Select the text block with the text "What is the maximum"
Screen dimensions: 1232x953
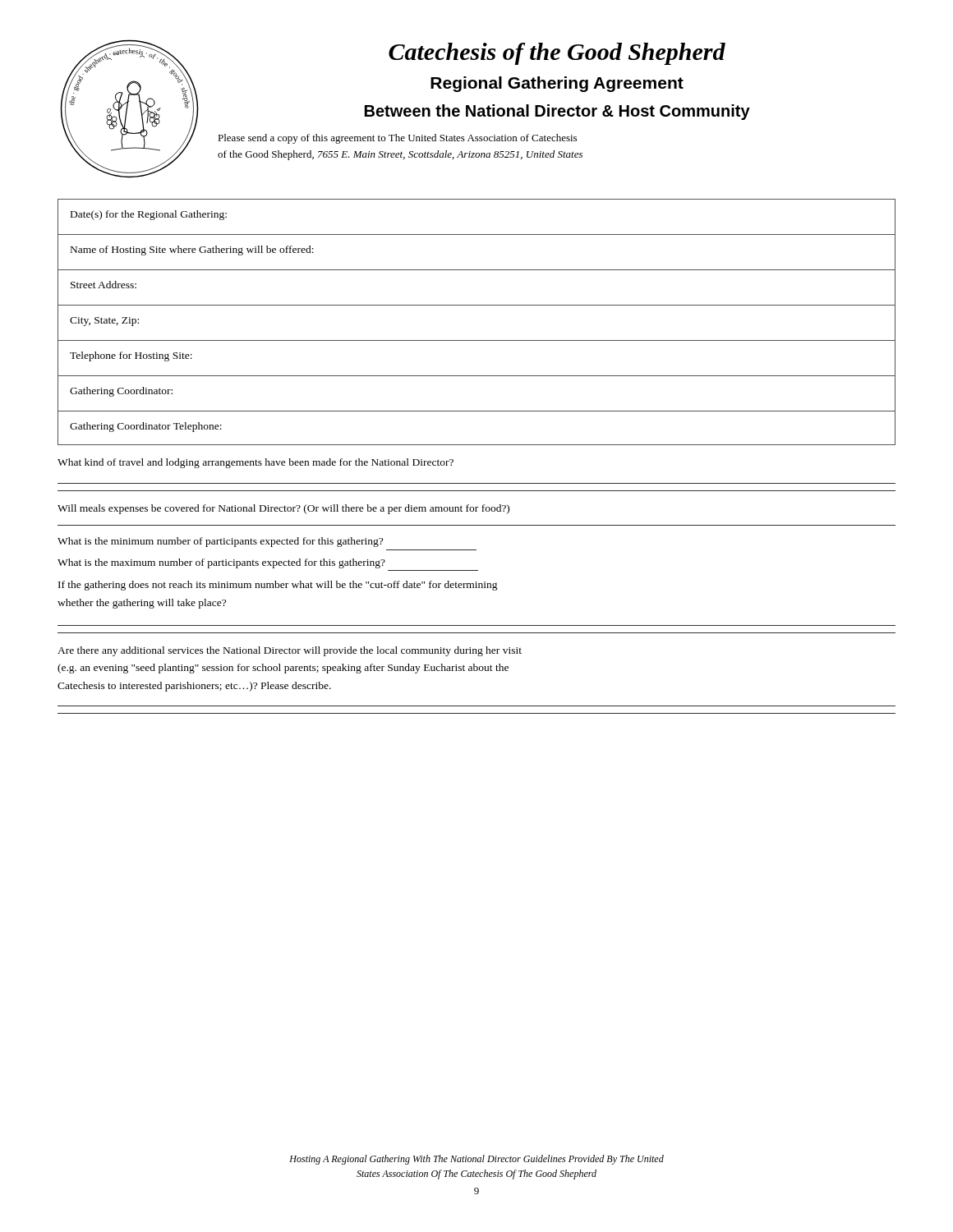[268, 564]
